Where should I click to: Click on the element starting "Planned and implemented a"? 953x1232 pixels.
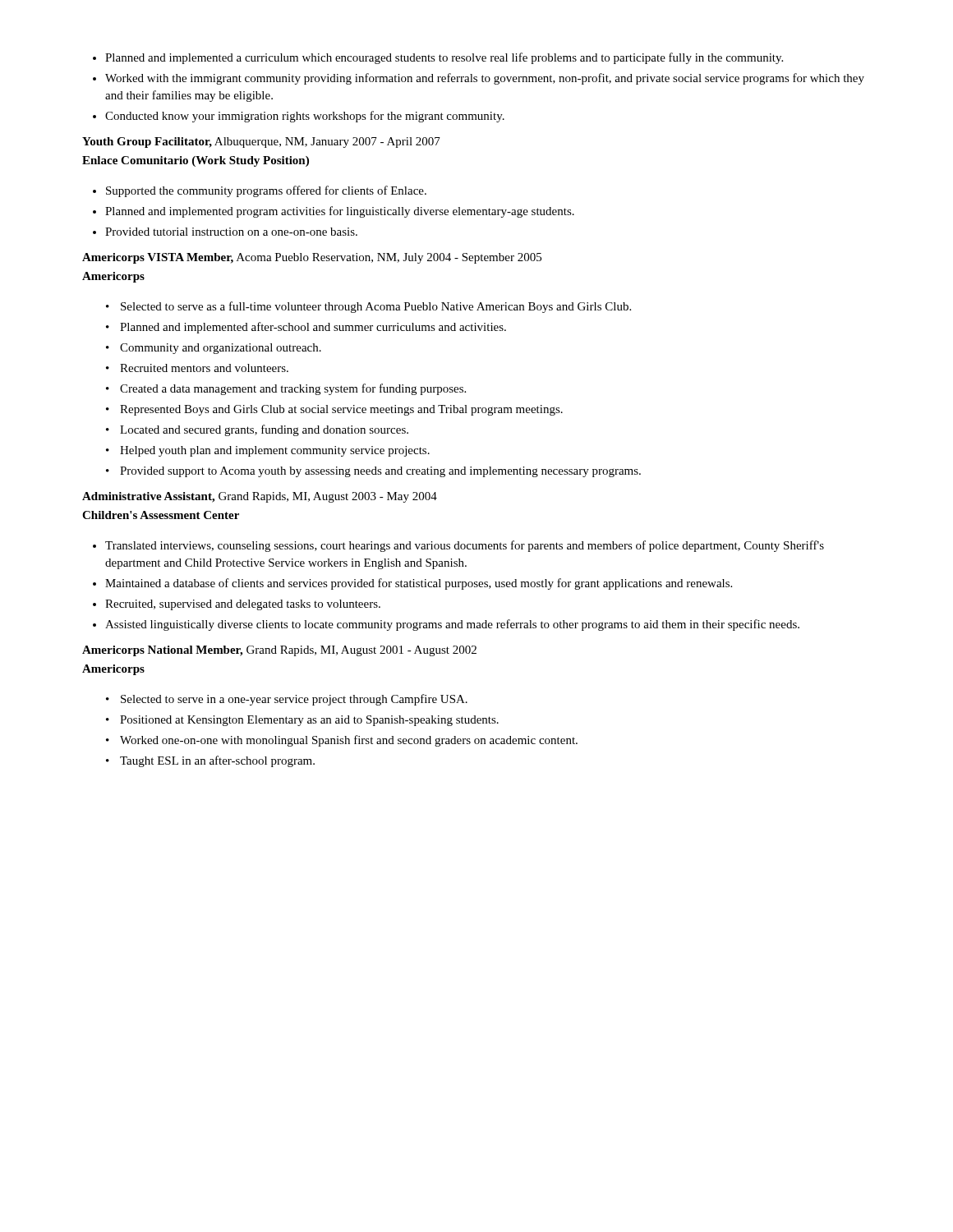tap(476, 87)
